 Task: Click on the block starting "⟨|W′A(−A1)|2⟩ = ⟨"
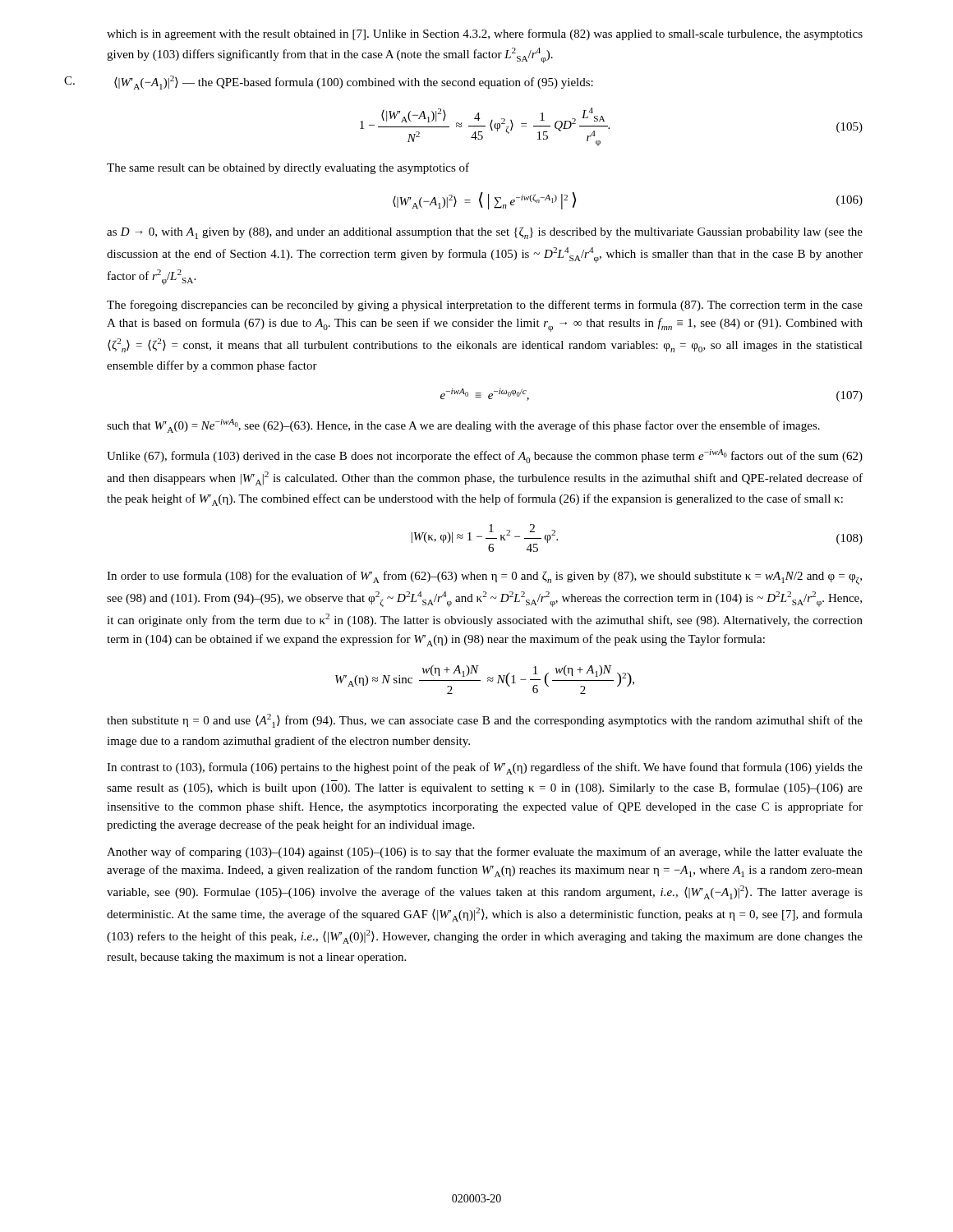point(480,201)
